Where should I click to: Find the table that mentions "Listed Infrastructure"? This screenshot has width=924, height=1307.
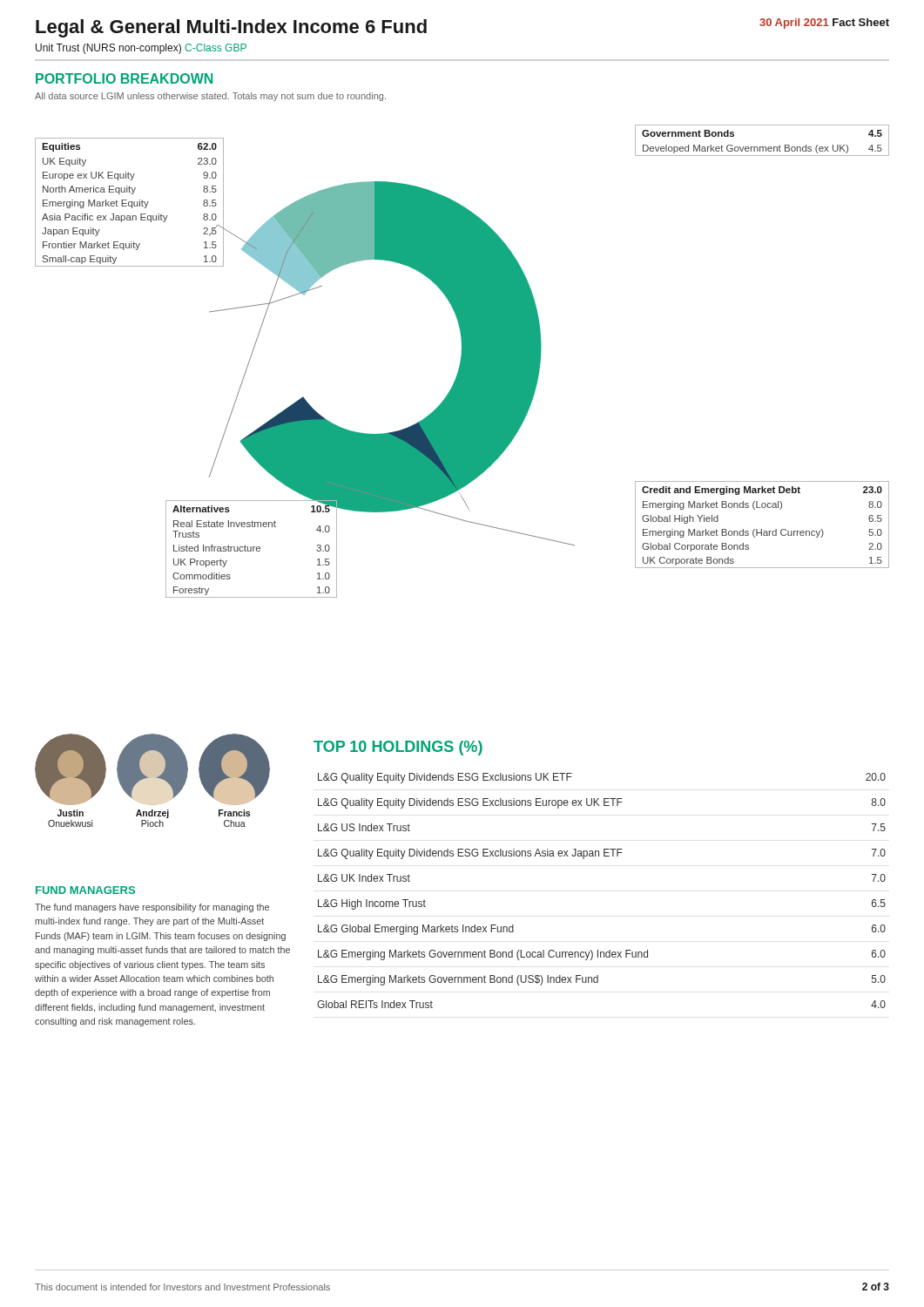[x=251, y=549]
